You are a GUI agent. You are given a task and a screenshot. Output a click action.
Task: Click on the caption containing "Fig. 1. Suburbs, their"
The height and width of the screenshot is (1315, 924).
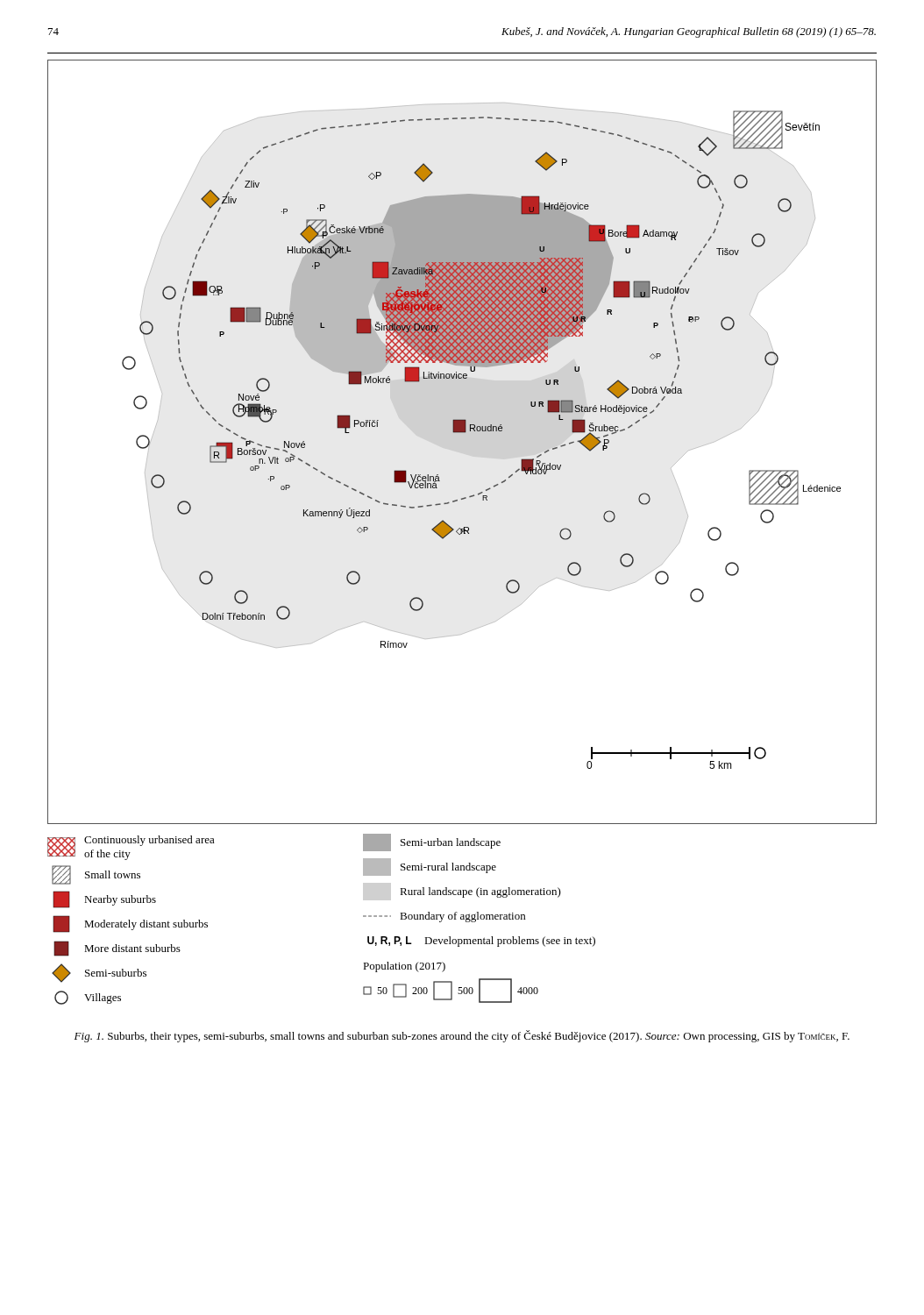(462, 1036)
